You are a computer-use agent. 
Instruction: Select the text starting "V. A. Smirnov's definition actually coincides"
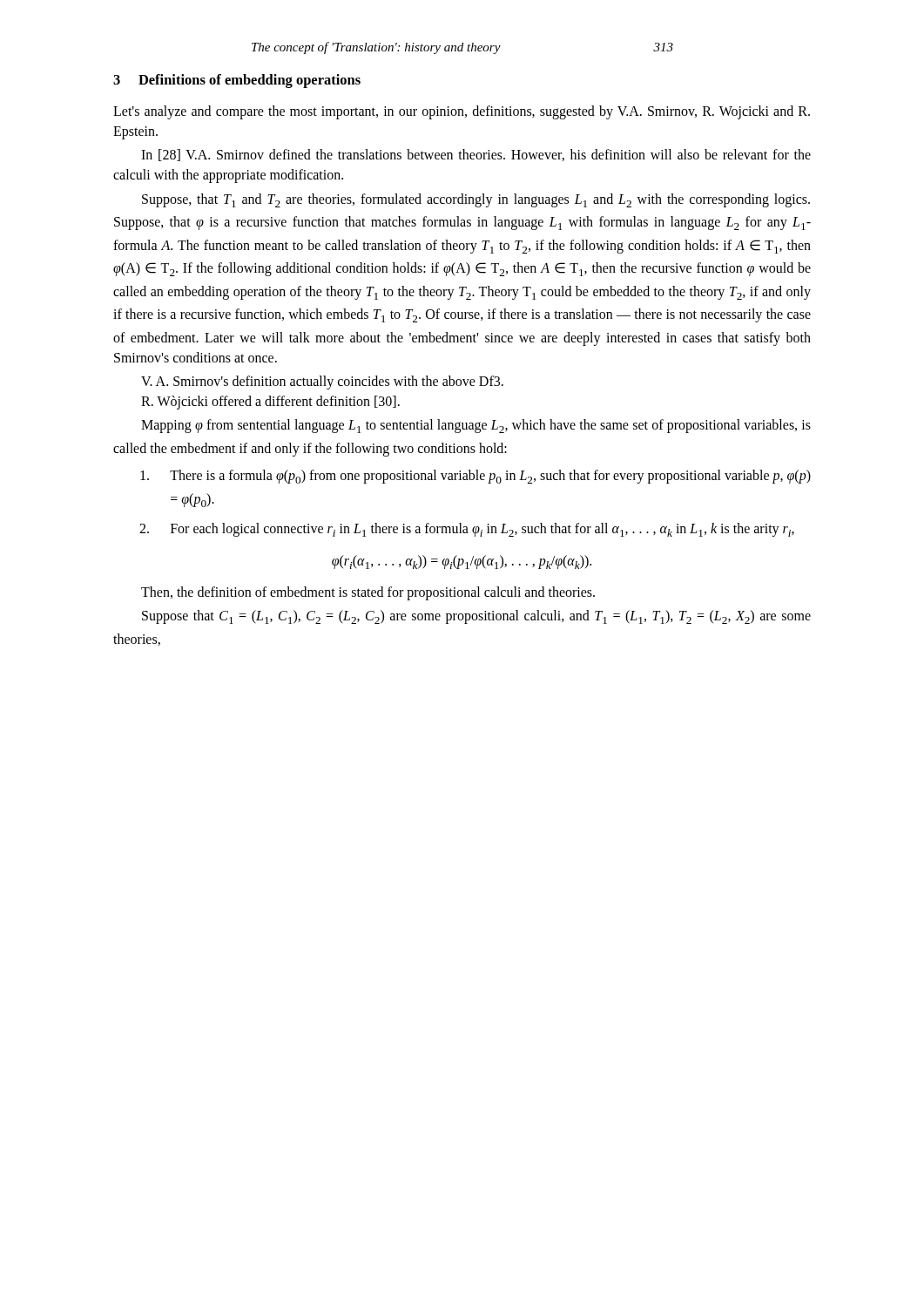click(323, 381)
